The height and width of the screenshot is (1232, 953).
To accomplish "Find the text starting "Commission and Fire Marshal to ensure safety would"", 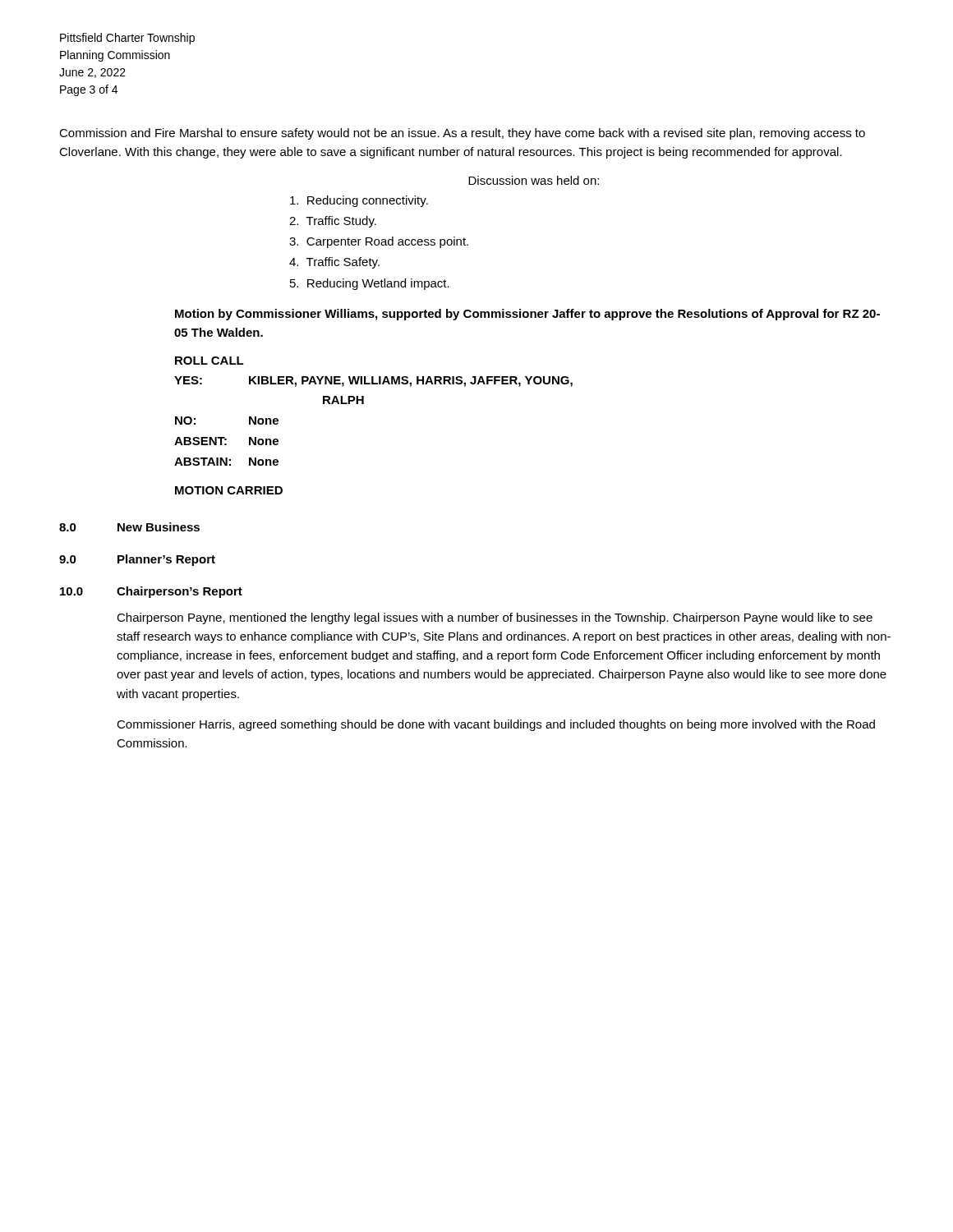I will coord(462,142).
